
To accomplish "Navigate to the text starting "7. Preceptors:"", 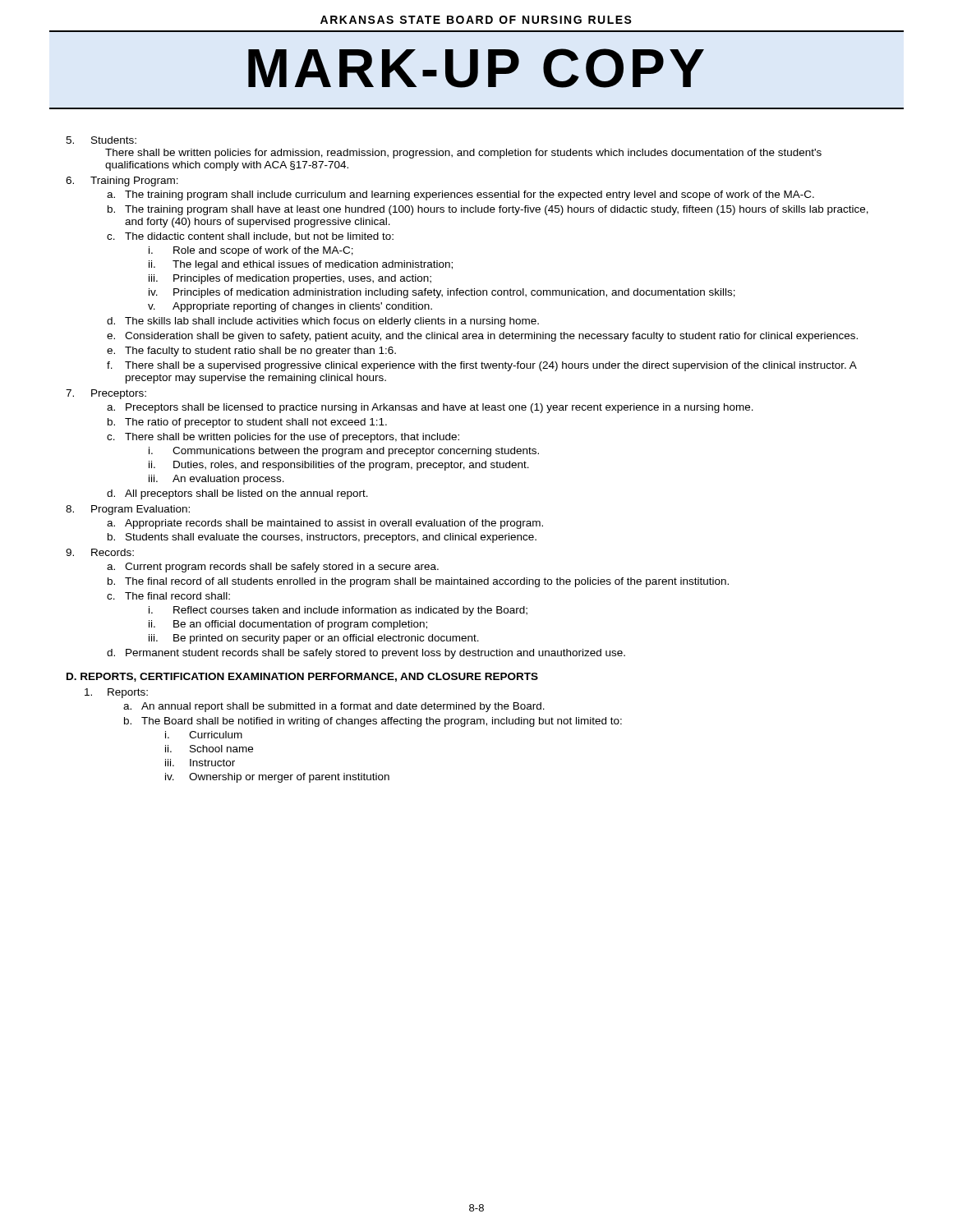I will (x=476, y=393).
